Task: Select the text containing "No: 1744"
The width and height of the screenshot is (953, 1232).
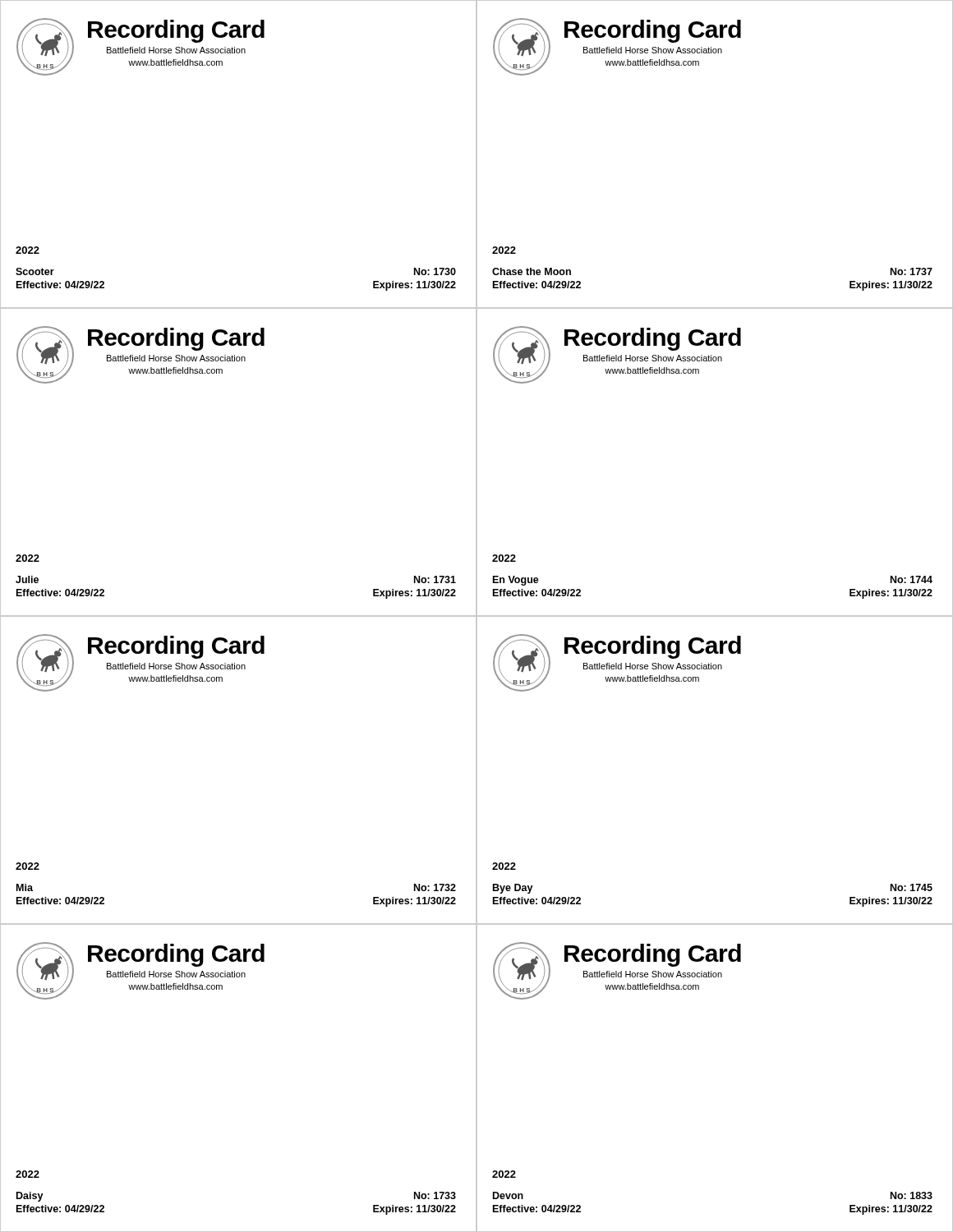Action: pyautogui.click(x=911, y=580)
